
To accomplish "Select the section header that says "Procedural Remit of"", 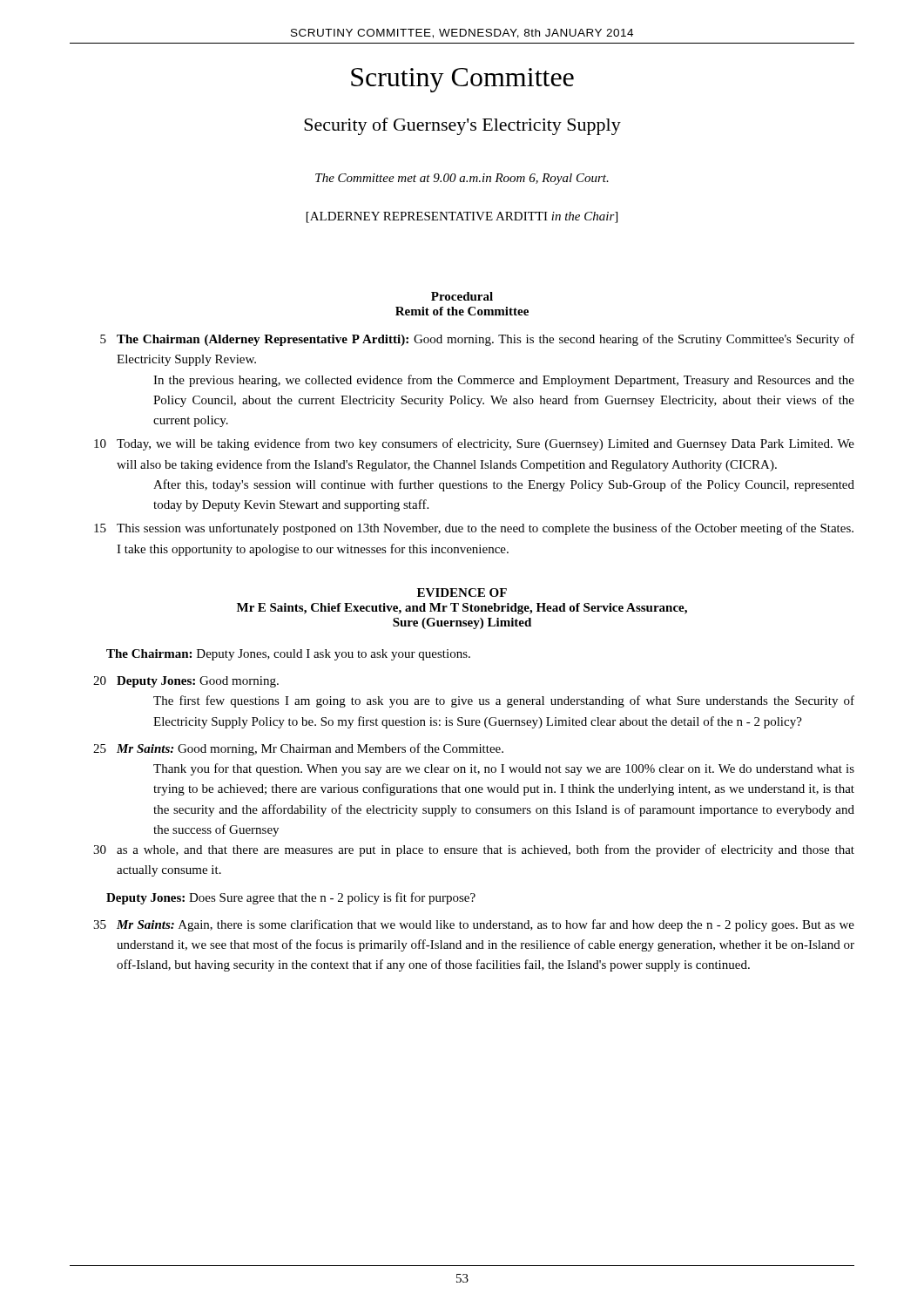I will tap(462, 304).
